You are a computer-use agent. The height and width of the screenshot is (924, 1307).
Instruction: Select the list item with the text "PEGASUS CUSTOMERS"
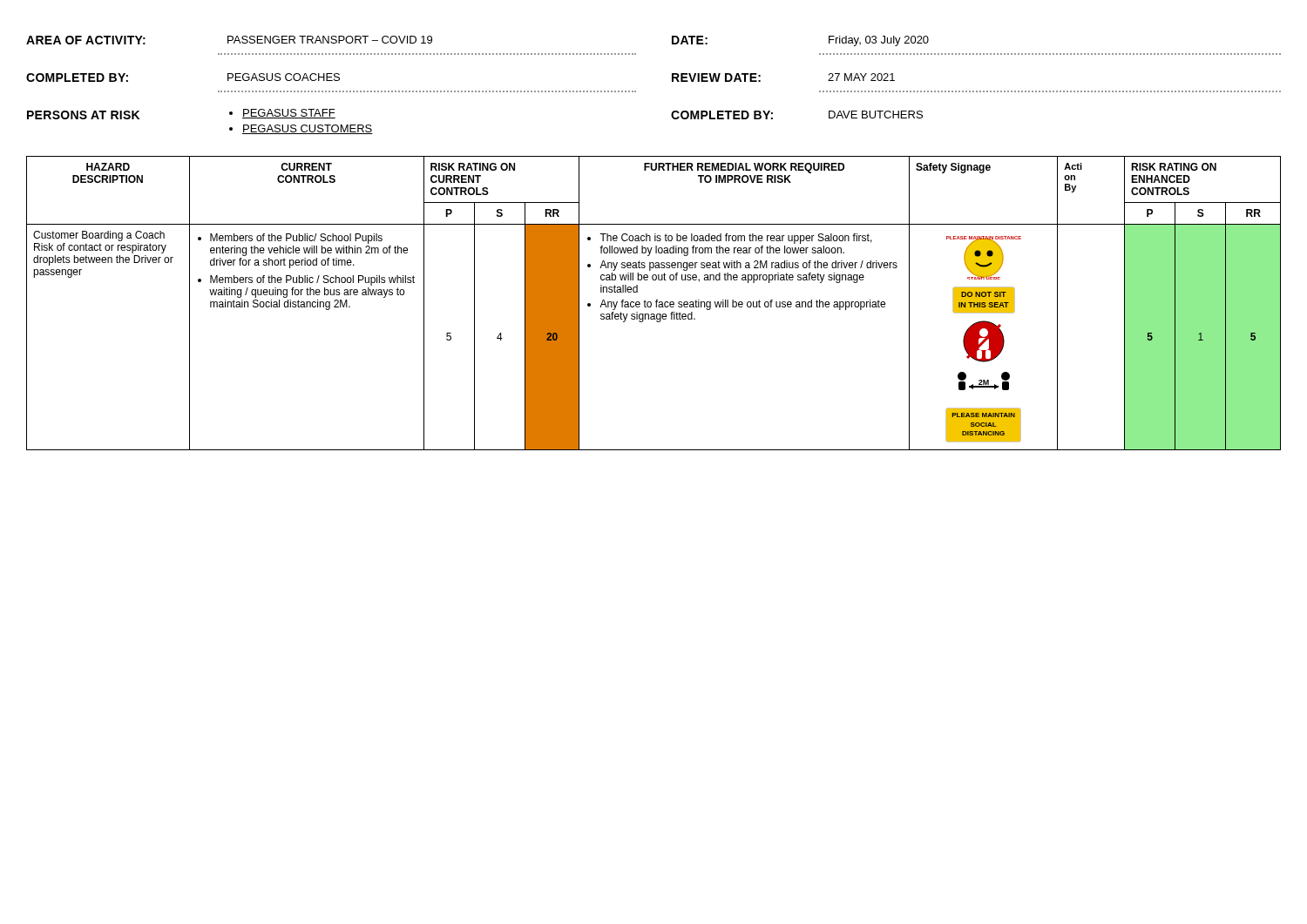click(307, 128)
